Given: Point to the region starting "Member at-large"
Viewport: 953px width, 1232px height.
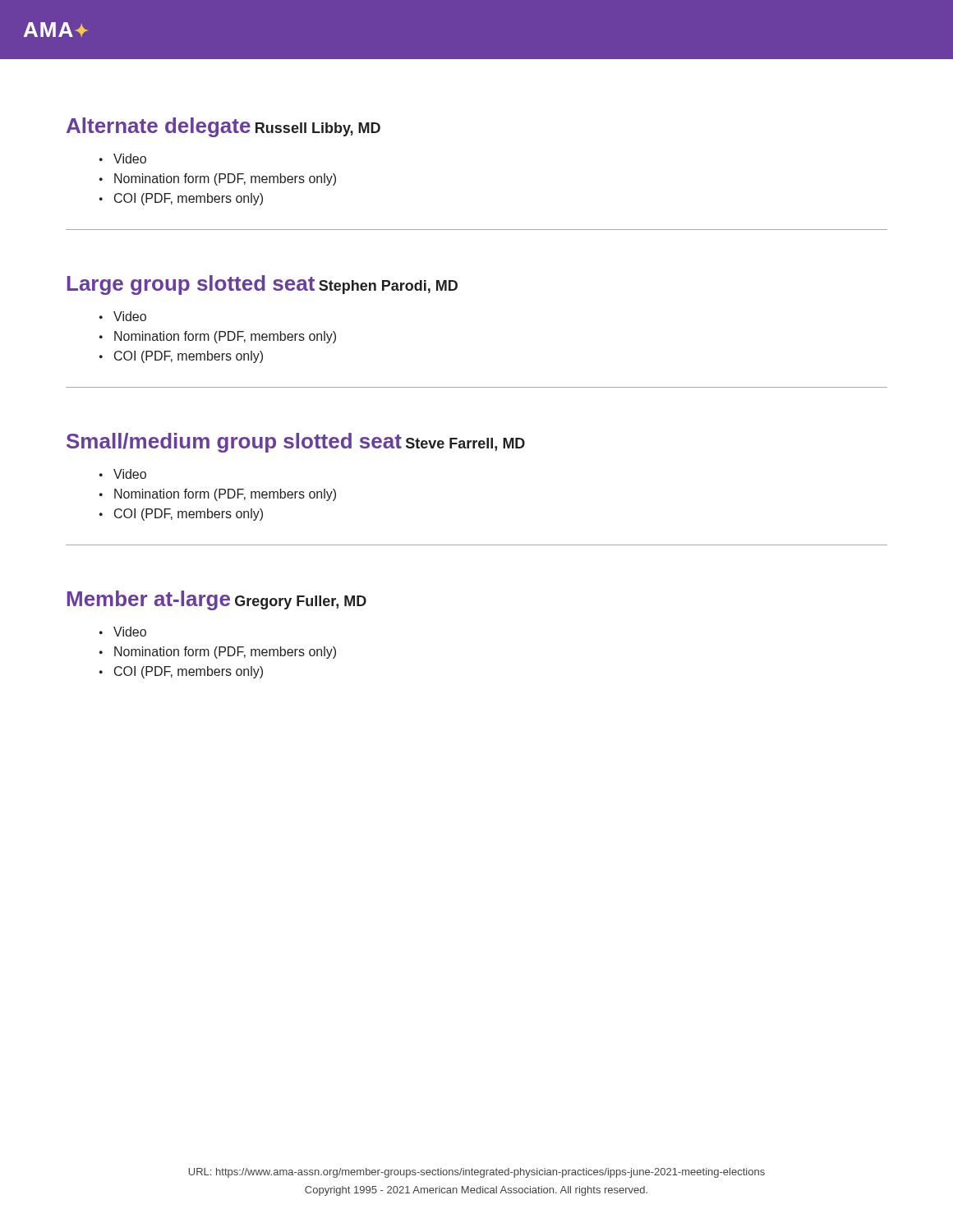Looking at the screenshot, I should 148,599.
